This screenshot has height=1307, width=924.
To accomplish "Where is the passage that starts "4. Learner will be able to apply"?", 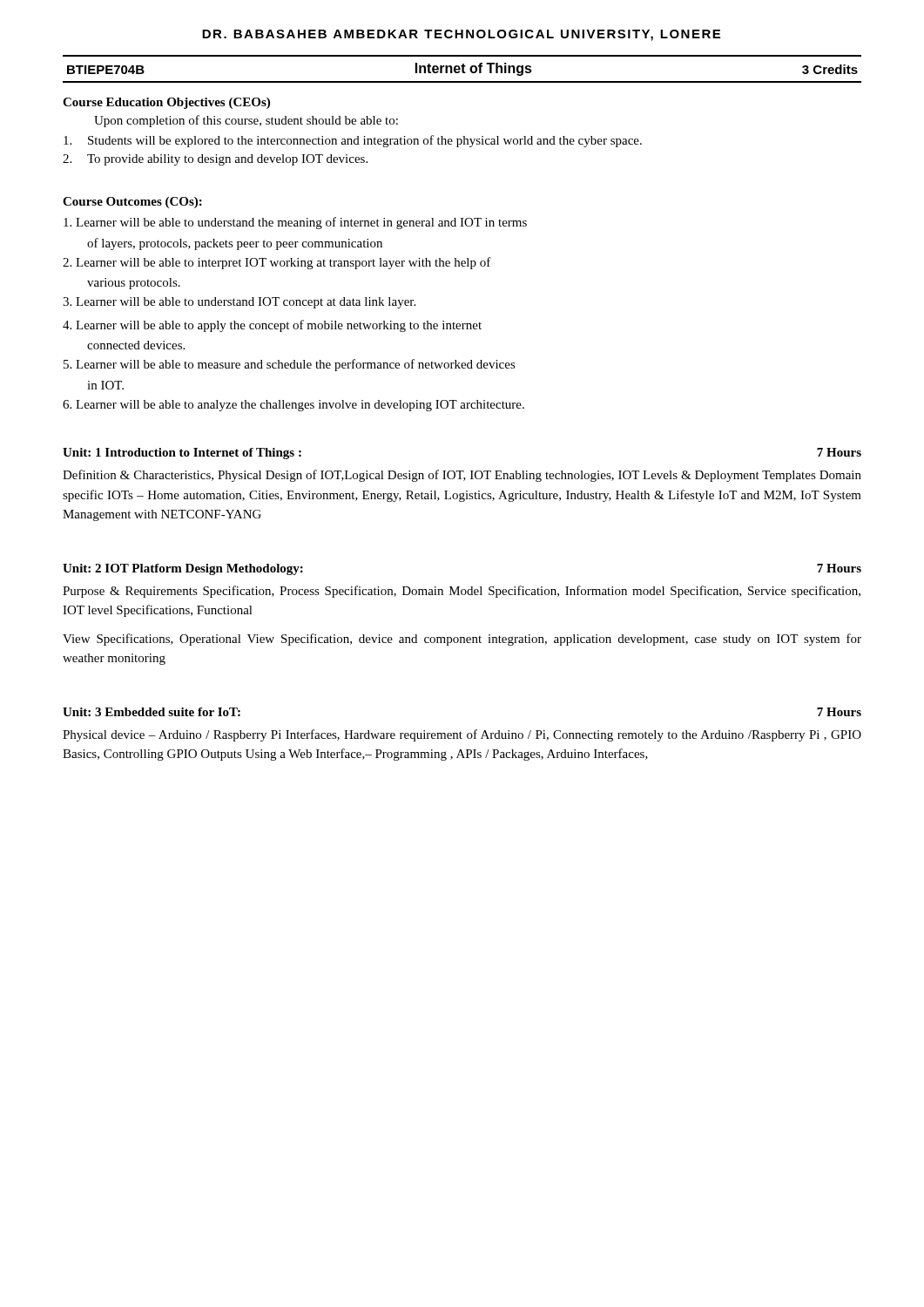I will (462, 334).
